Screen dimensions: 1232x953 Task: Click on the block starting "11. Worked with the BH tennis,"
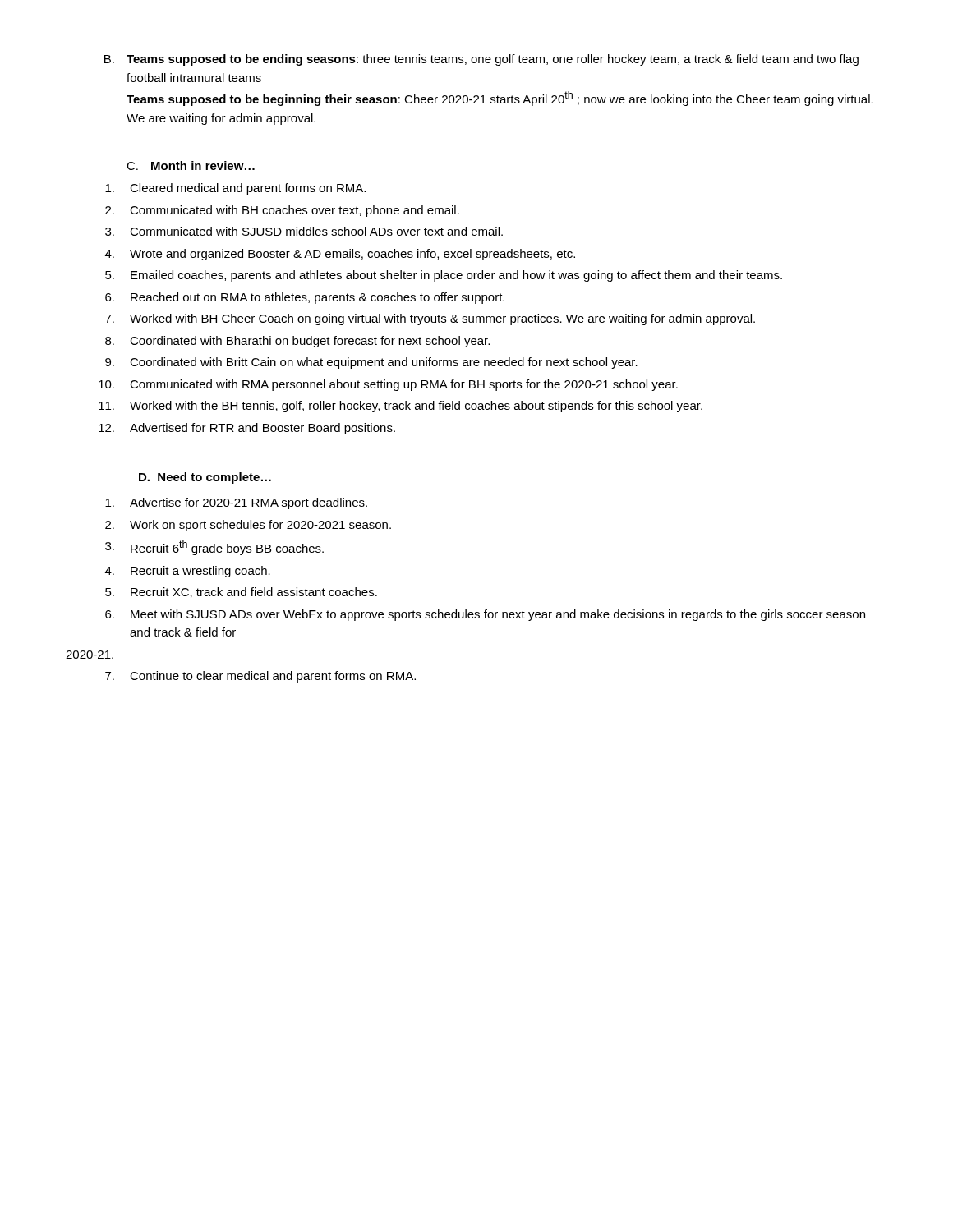coord(476,406)
